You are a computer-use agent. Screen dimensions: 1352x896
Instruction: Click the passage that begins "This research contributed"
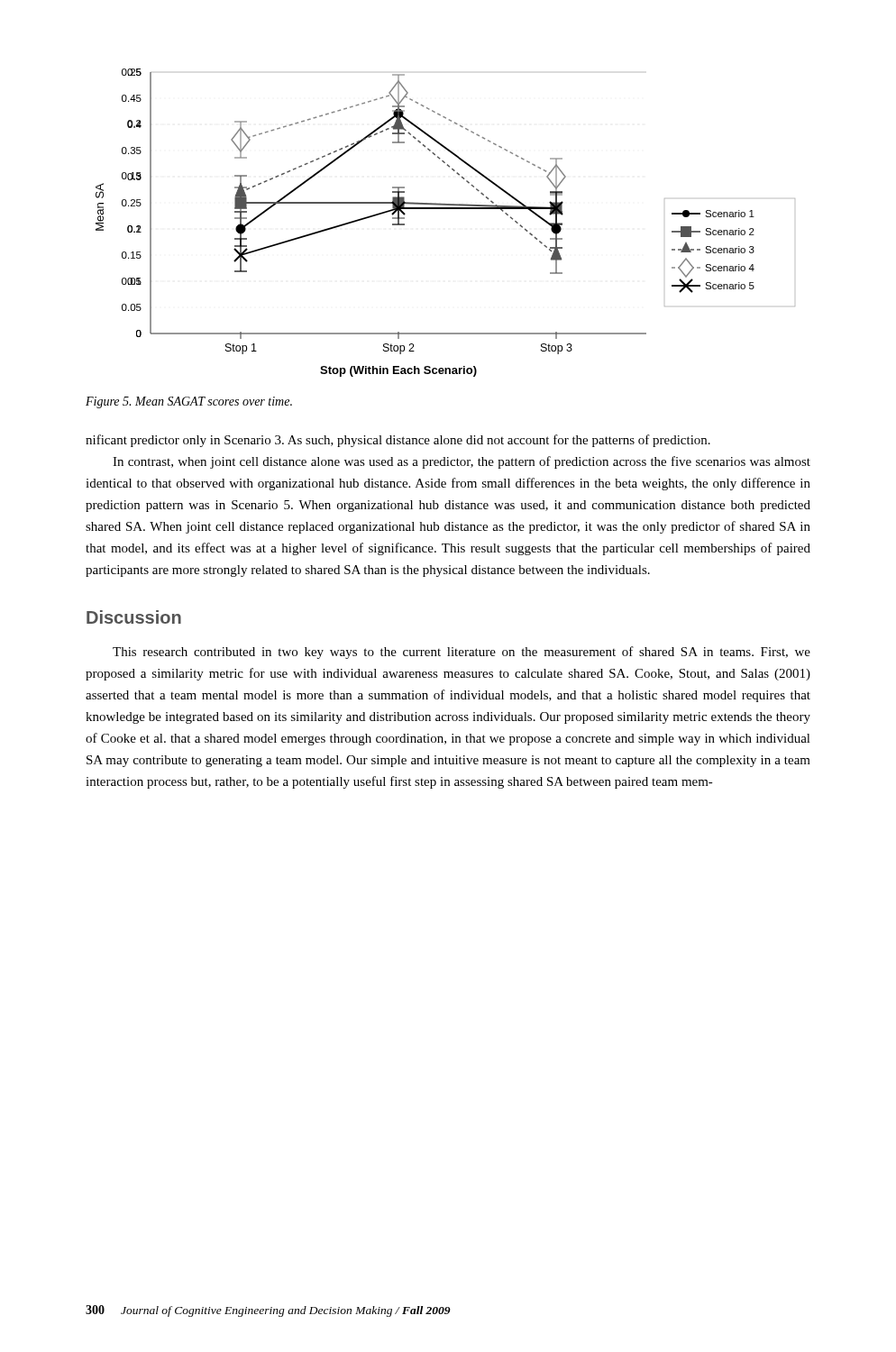(x=448, y=717)
